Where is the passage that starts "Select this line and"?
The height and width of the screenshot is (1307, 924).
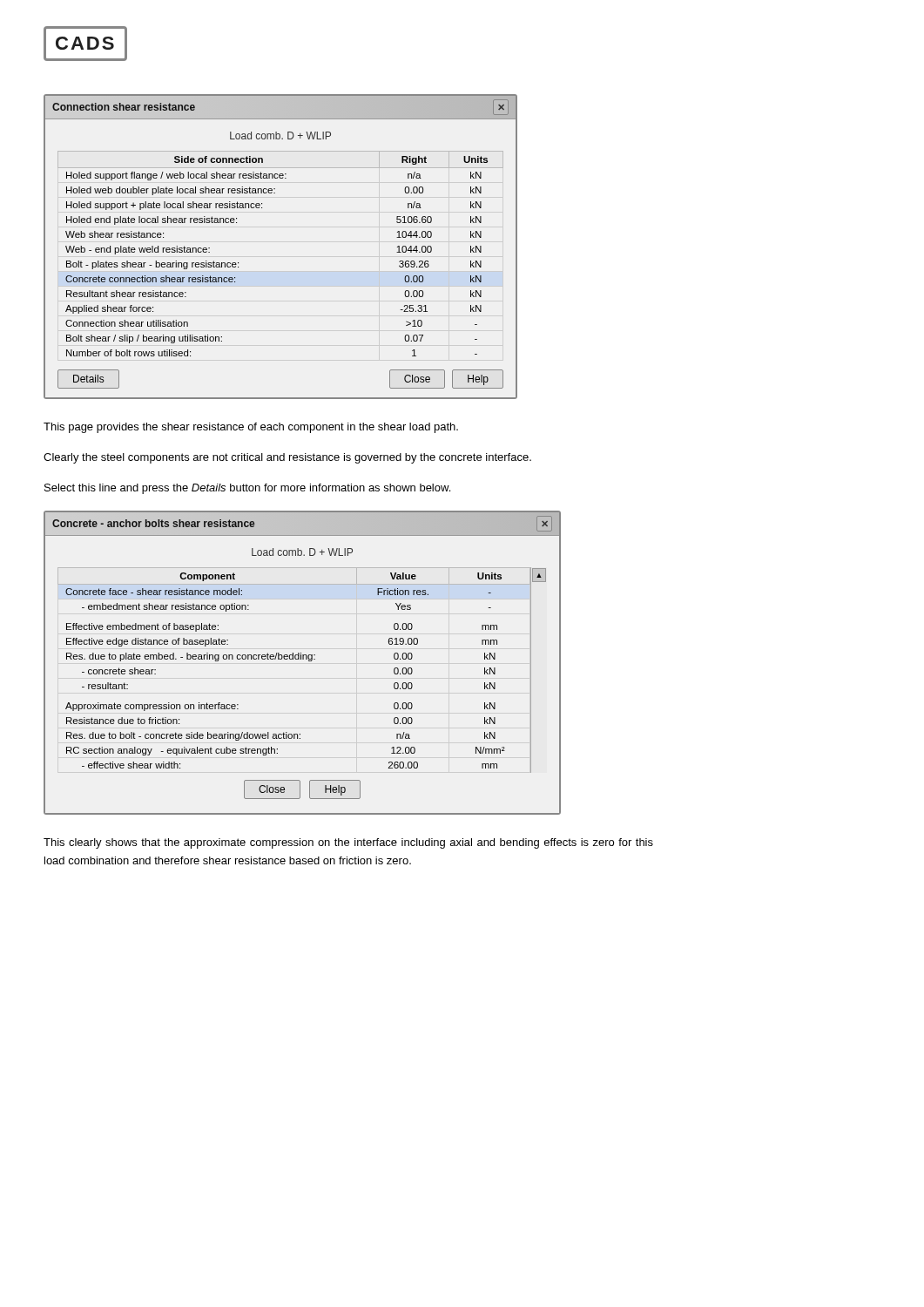(247, 487)
